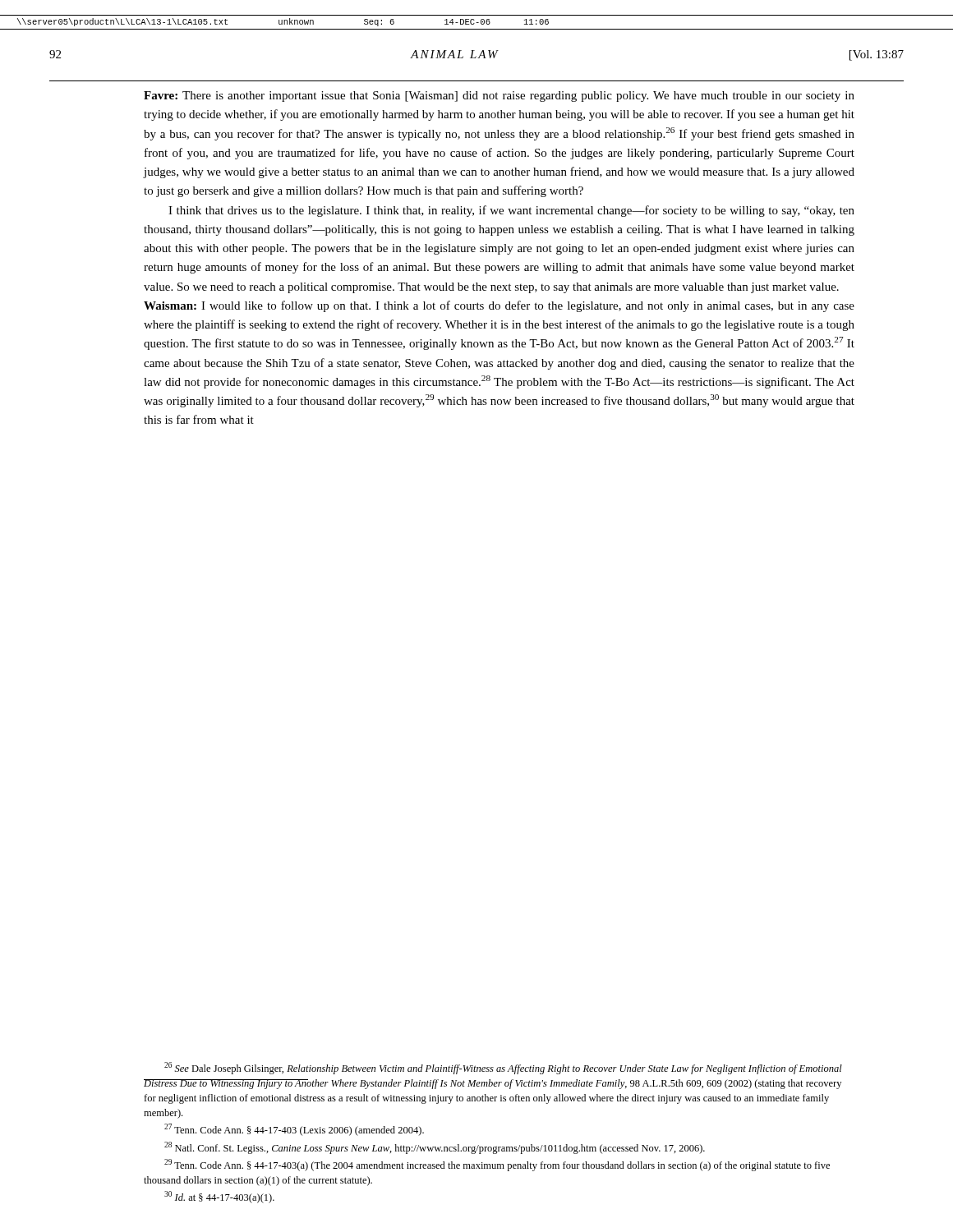Click on the text starting "28 Natl. Conf. St. Legiss.,"
This screenshot has width=953, height=1232.
click(x=435, y=1147)
